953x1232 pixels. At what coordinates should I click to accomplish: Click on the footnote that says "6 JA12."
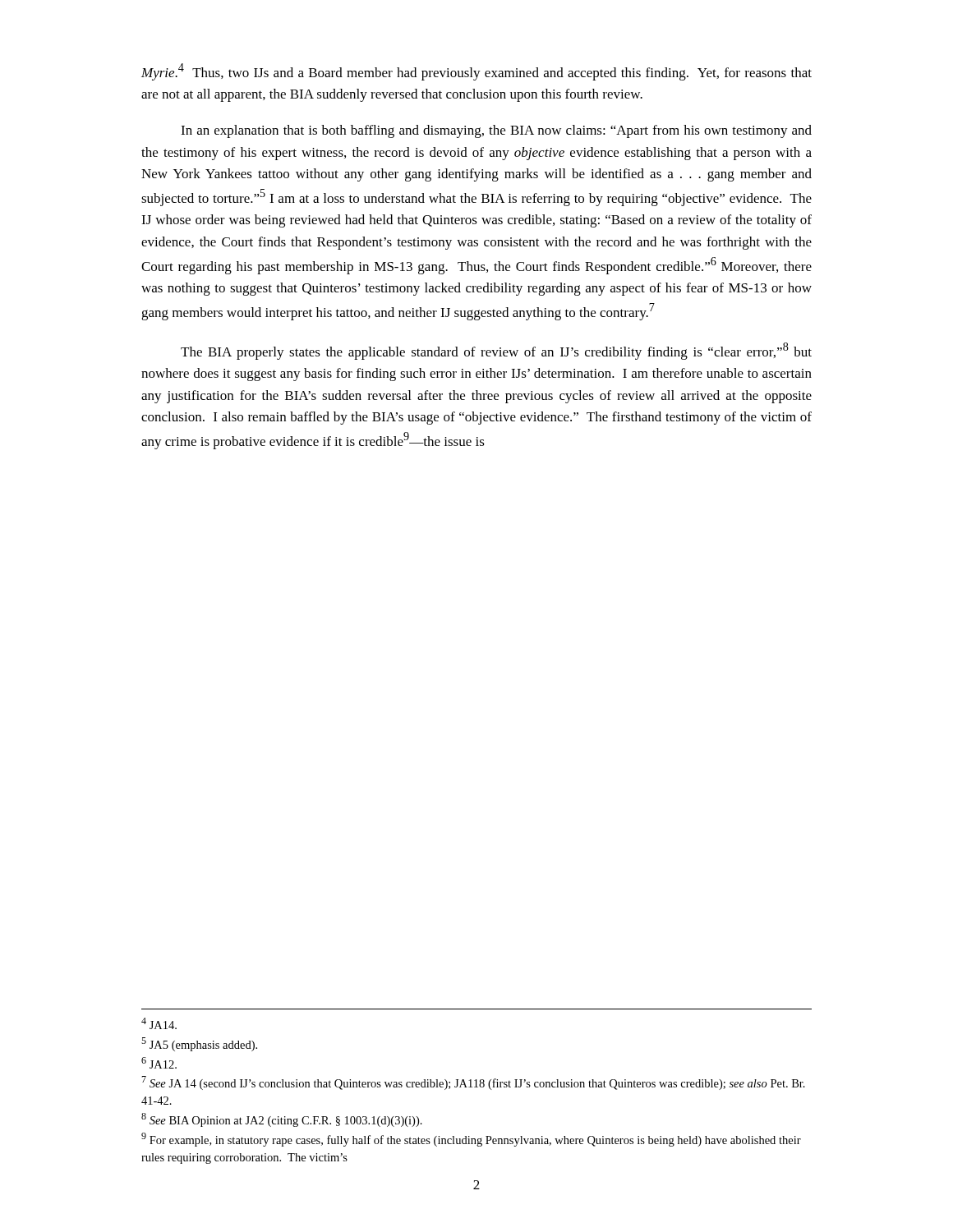point(159,1062)
